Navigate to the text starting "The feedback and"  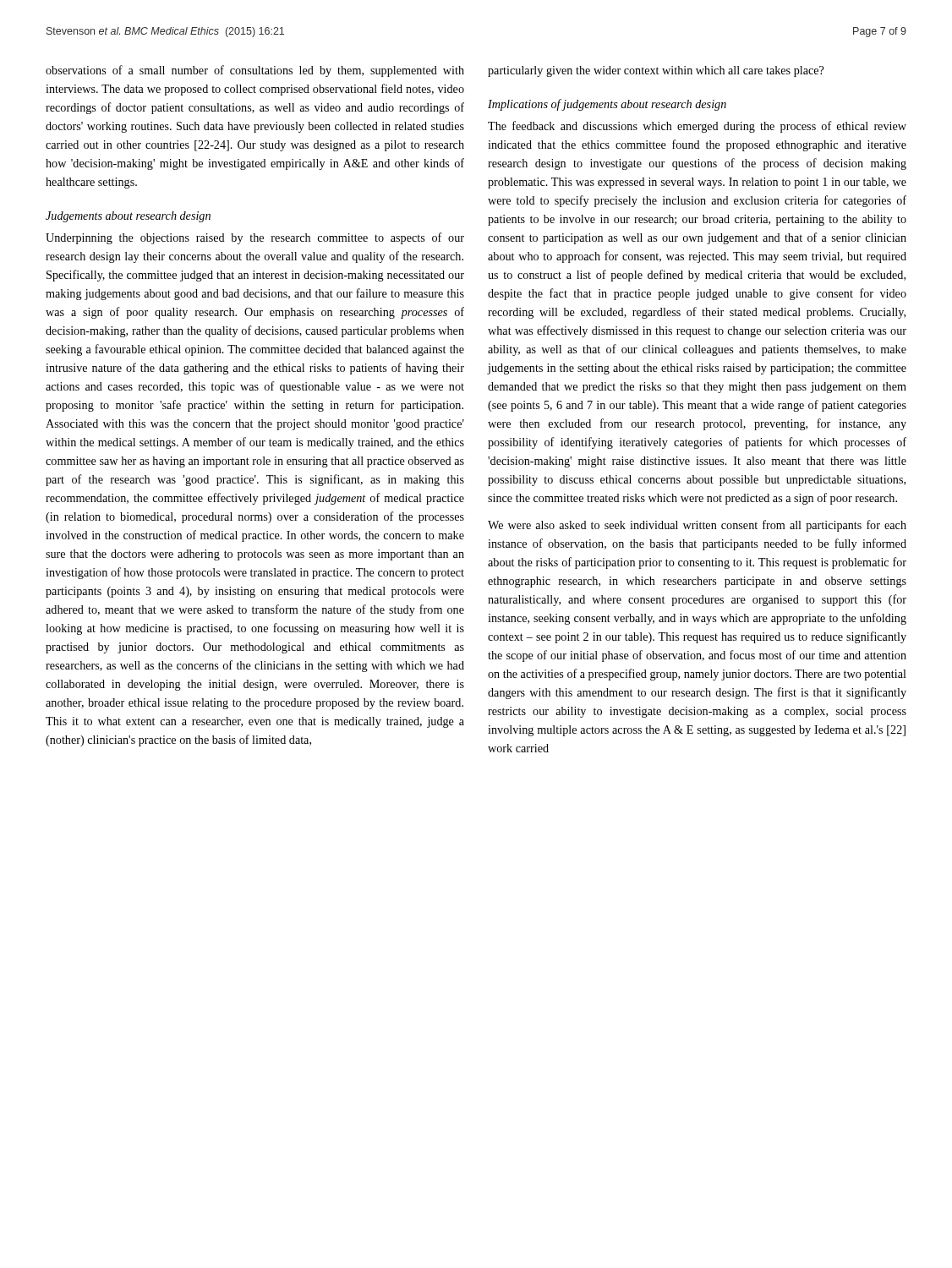tap(697, 437)
